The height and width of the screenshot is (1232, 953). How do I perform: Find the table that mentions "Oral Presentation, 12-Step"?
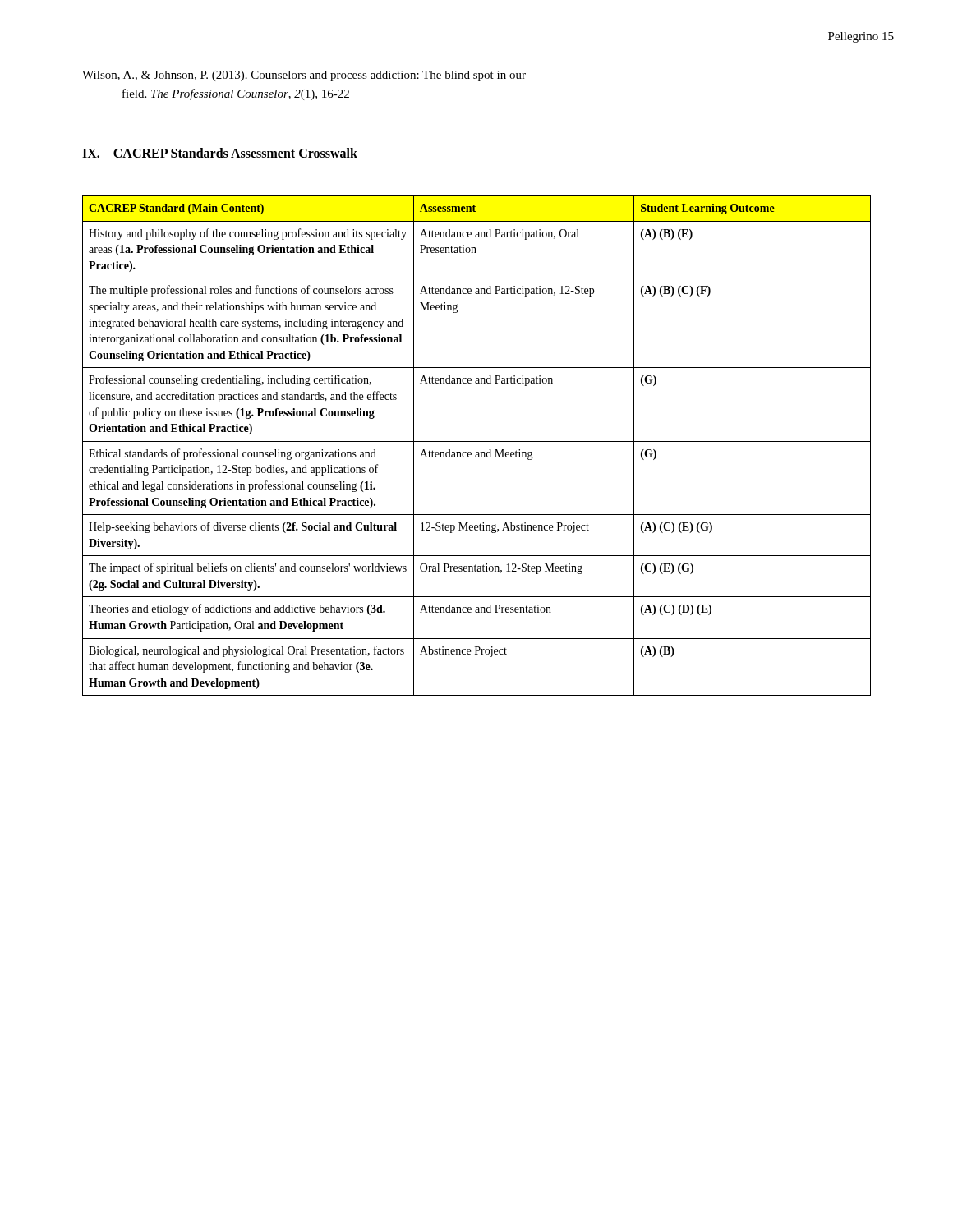(x=476, y=446)
